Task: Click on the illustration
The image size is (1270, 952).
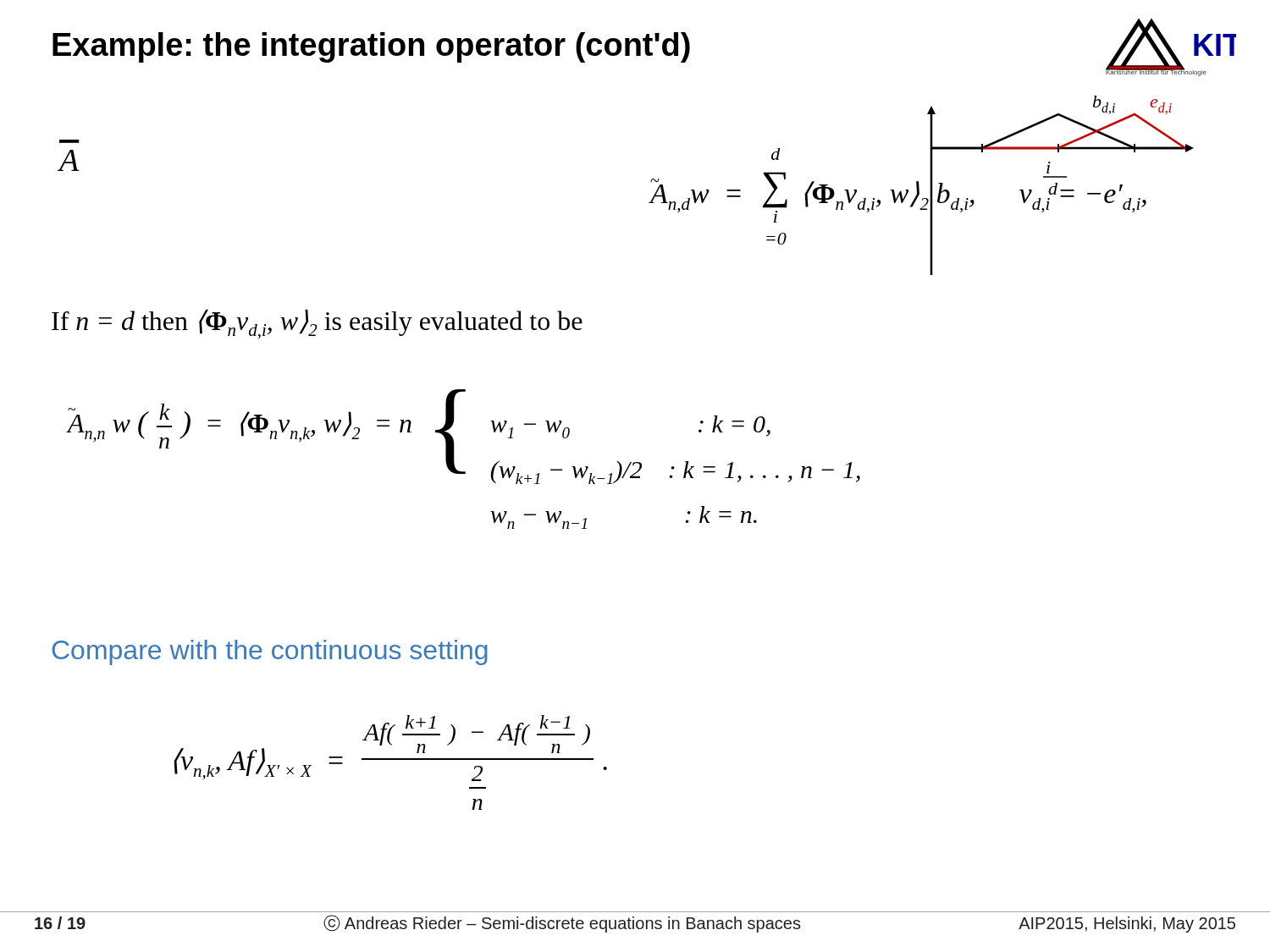Action: point(1058,192)
